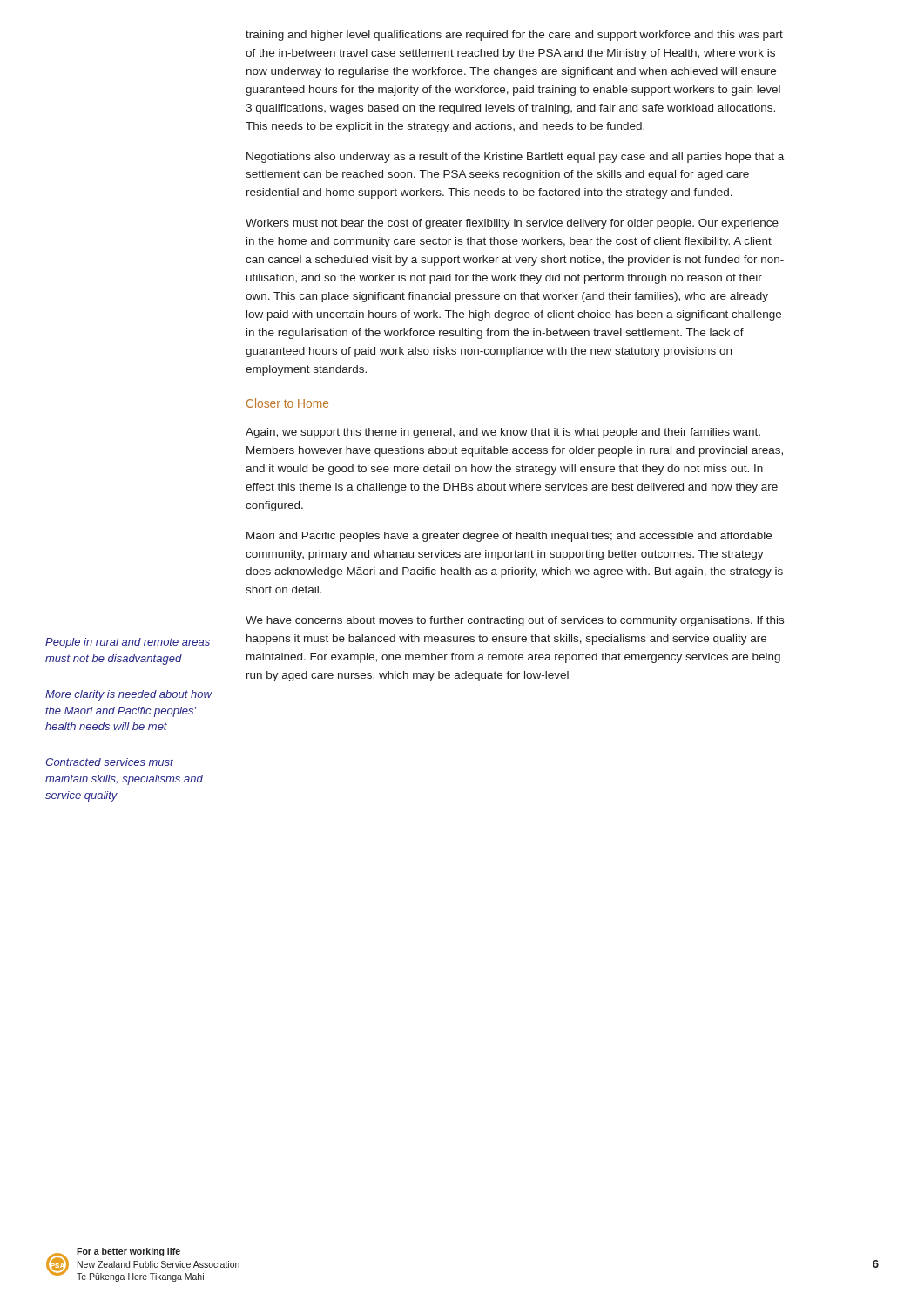924x1307 pixels.
Task: Locate the text block that says "Negotiations also underway as"
Action: click(x=516, y=175)
